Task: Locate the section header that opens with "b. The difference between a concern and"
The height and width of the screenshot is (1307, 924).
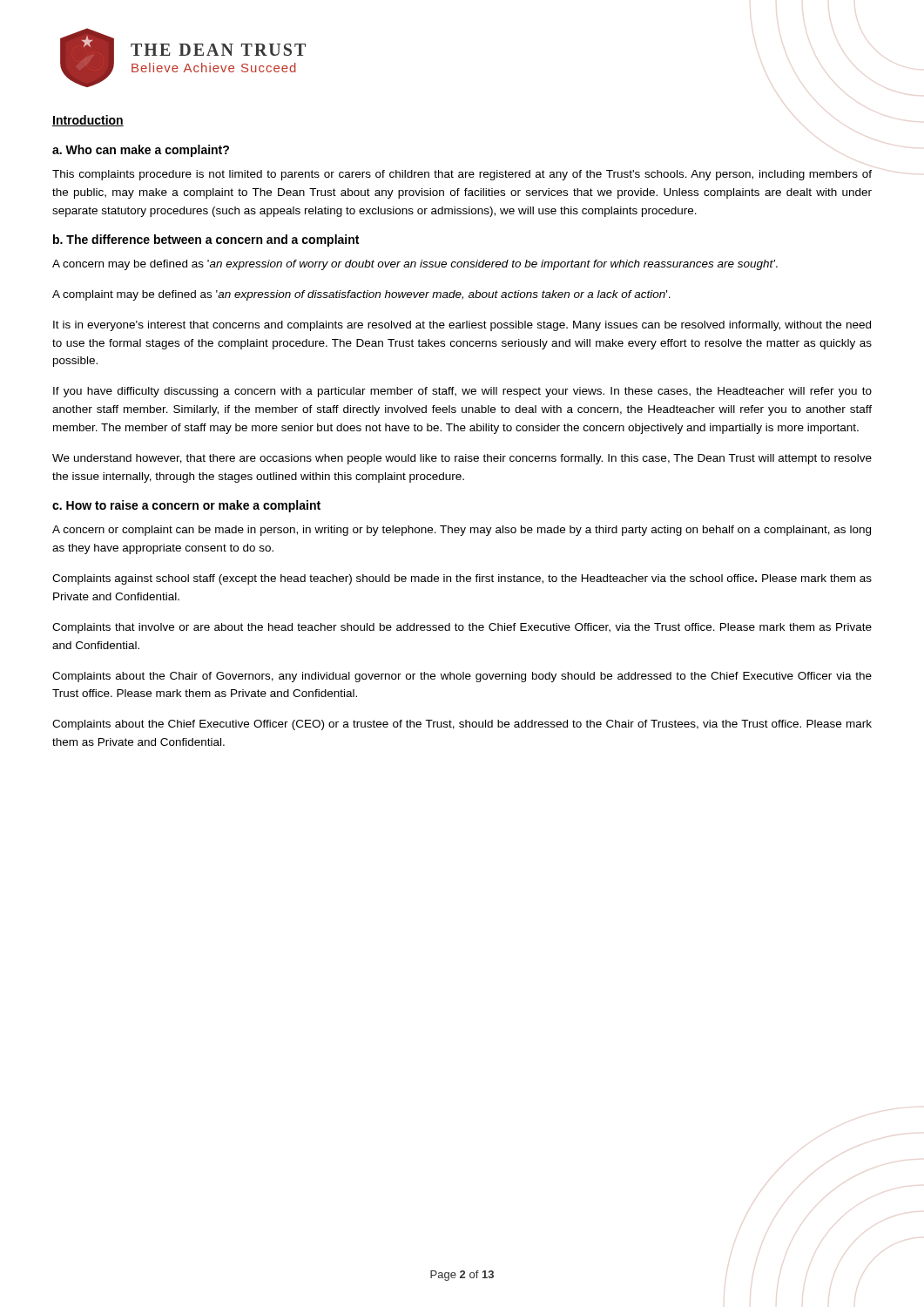Action: pos(206,239)
